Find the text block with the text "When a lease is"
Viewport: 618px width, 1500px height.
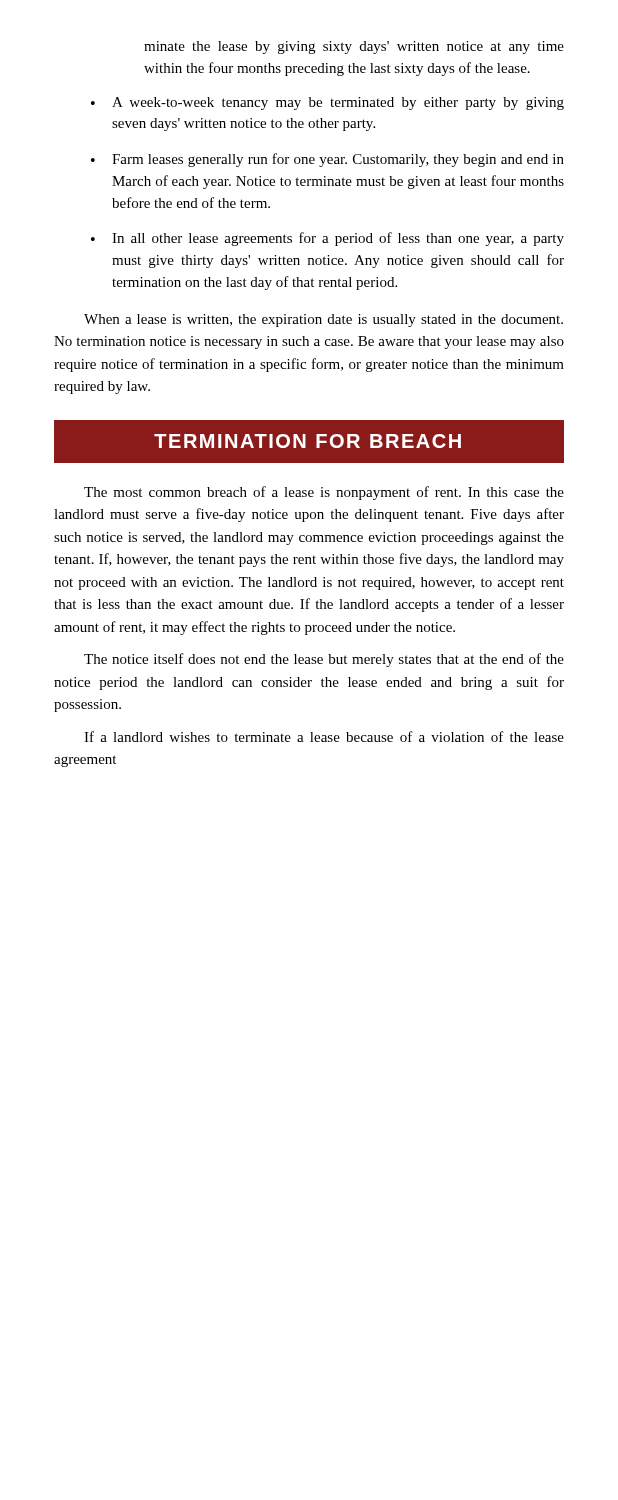click(309, 352)
